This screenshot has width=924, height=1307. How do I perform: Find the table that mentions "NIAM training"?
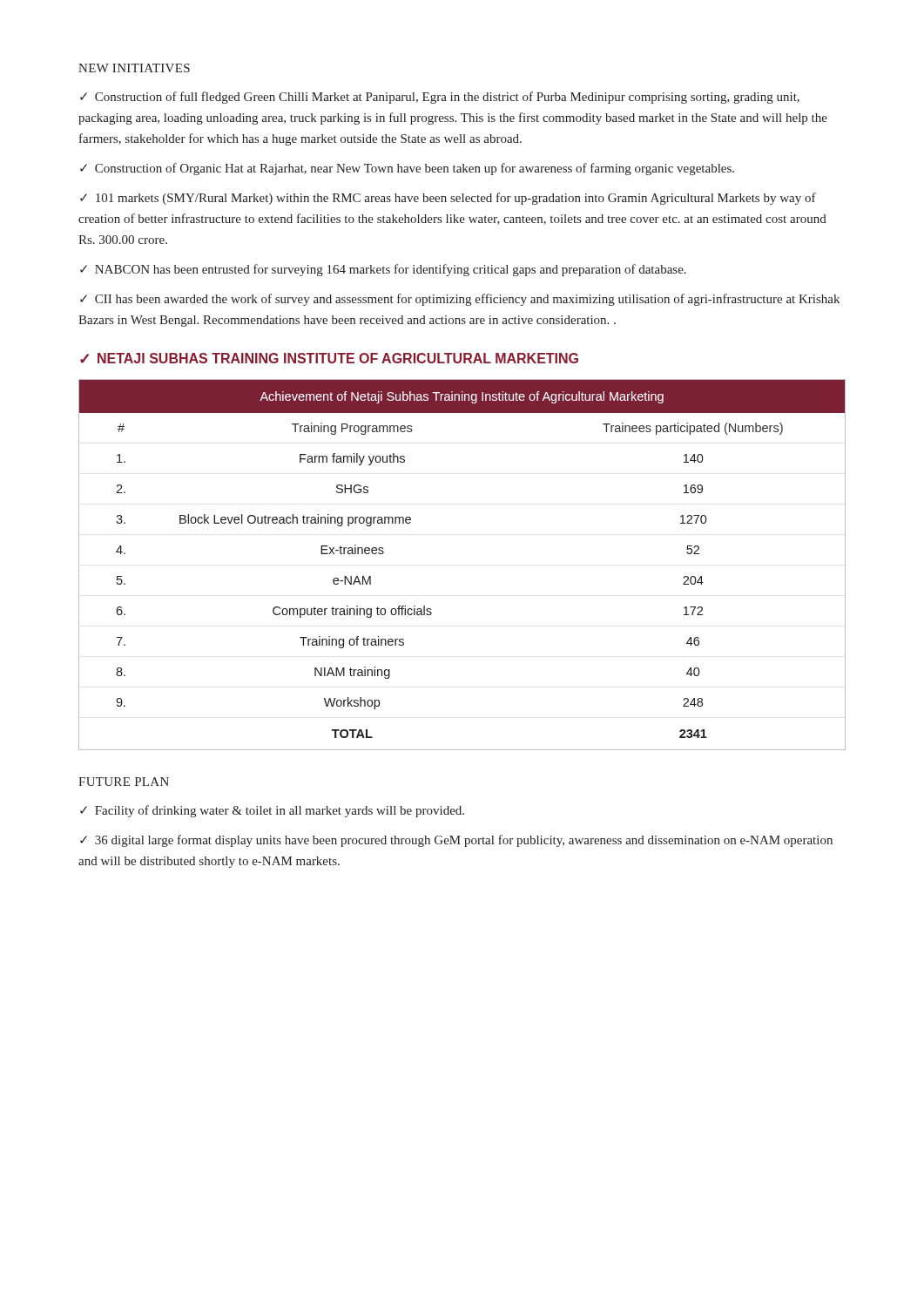[462, 565]
